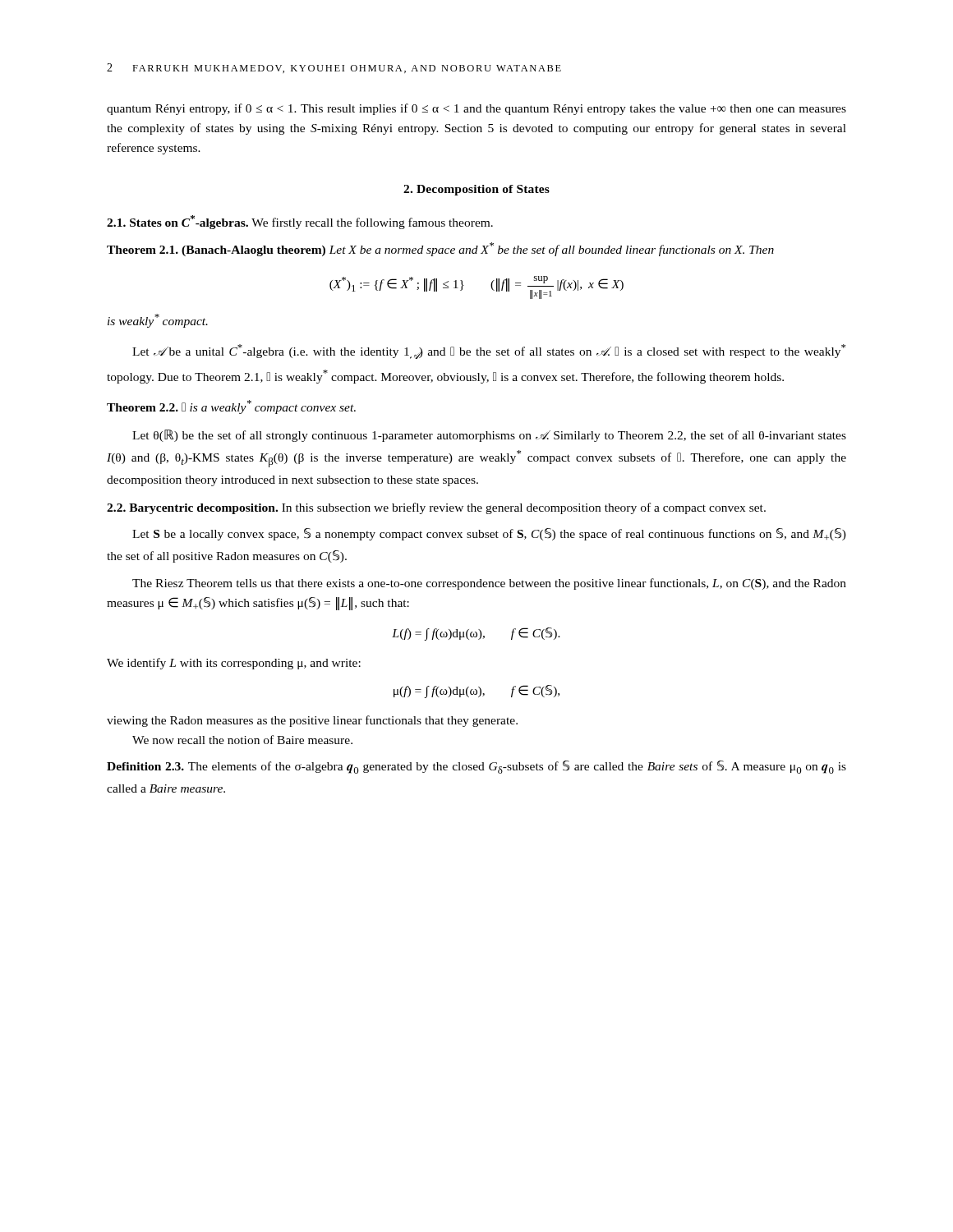This screenshot has height=1232, width=953.
Task: Find the element starting "Theorem 2.2. 𝔆 is a weakly*"
Action: pos(231,407)
